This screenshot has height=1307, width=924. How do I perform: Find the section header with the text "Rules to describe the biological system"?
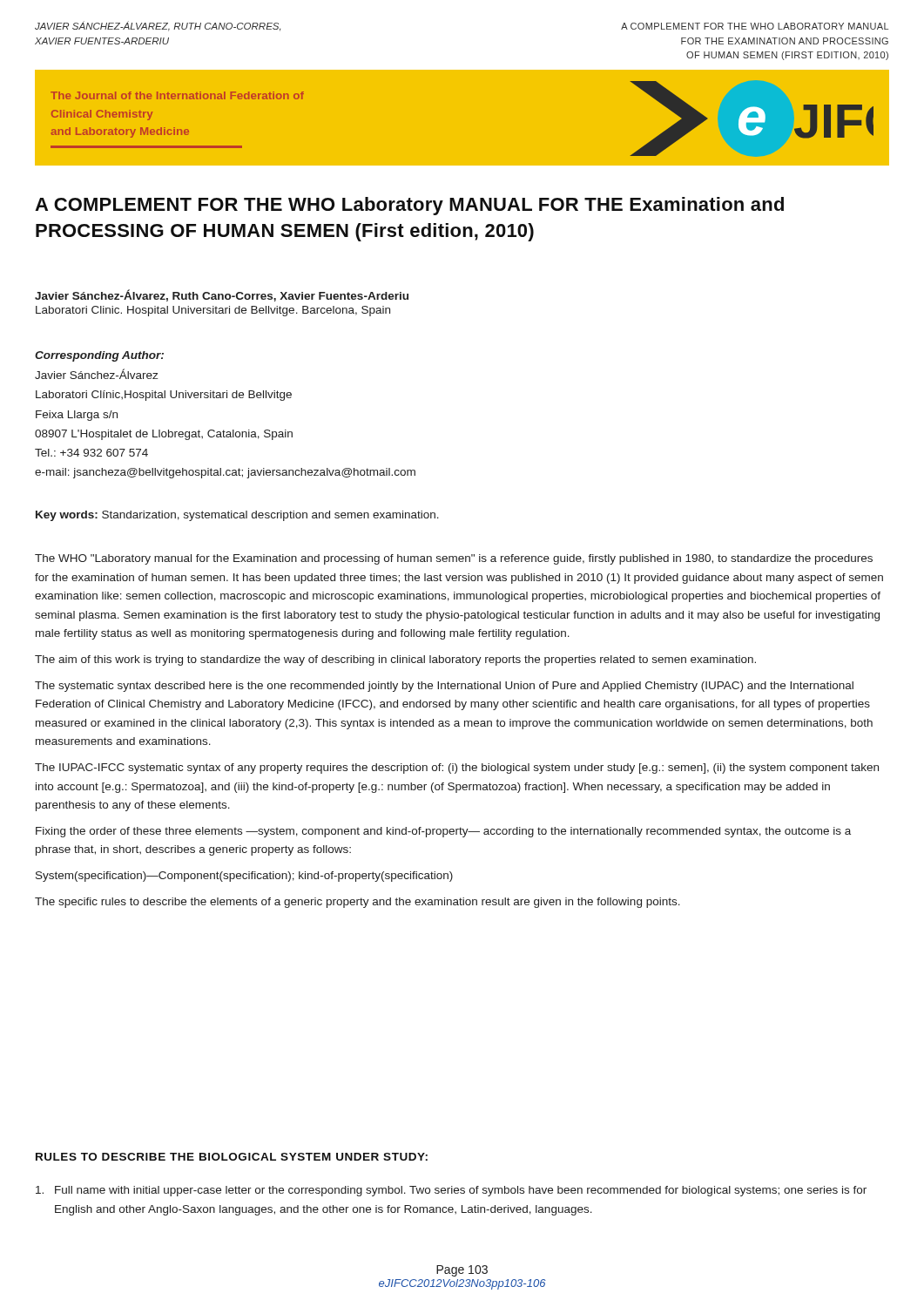(232, 1157)
